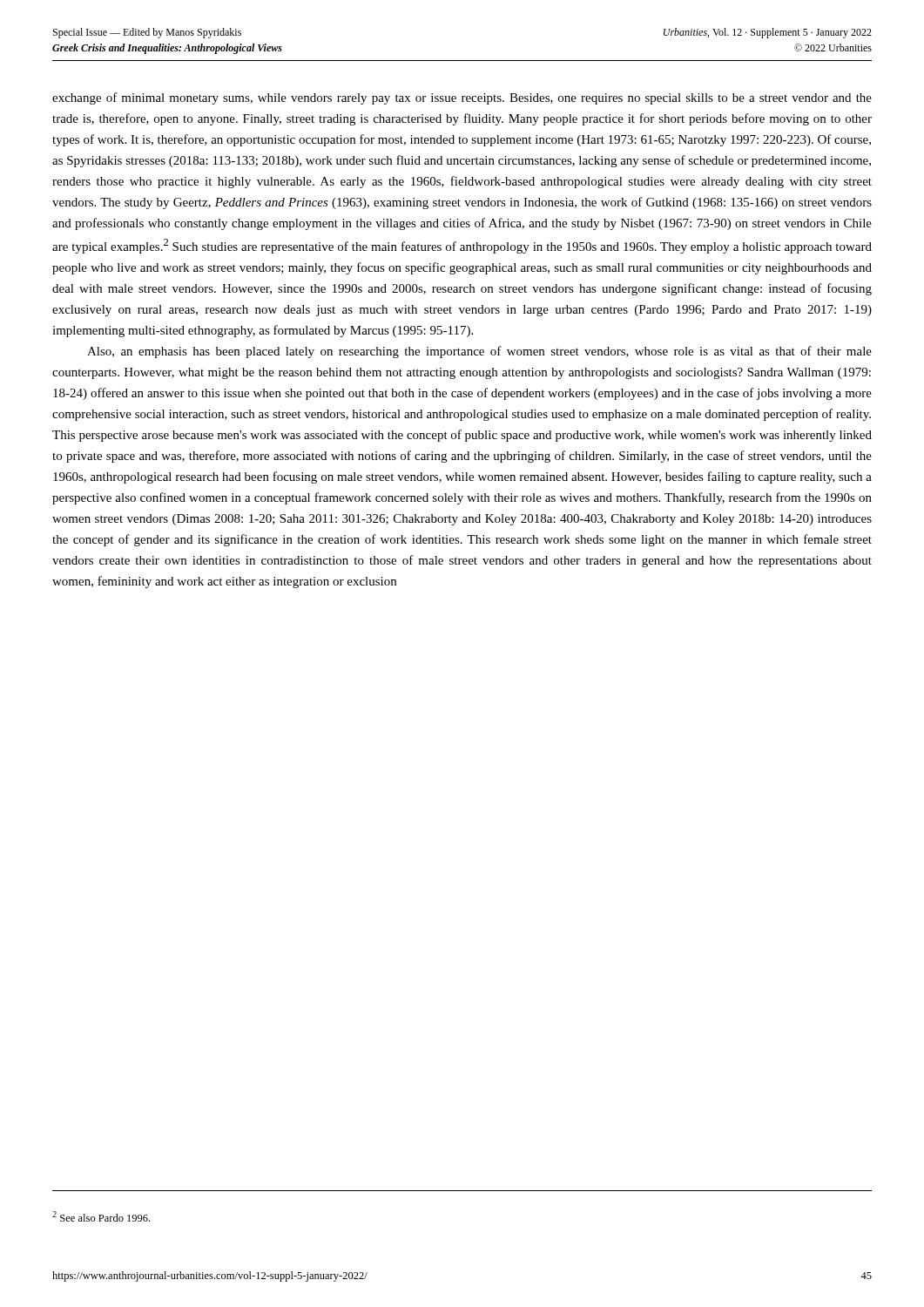The image size is (924, 1307).
Task: Select the footnote
Action: click(462, 1217)
